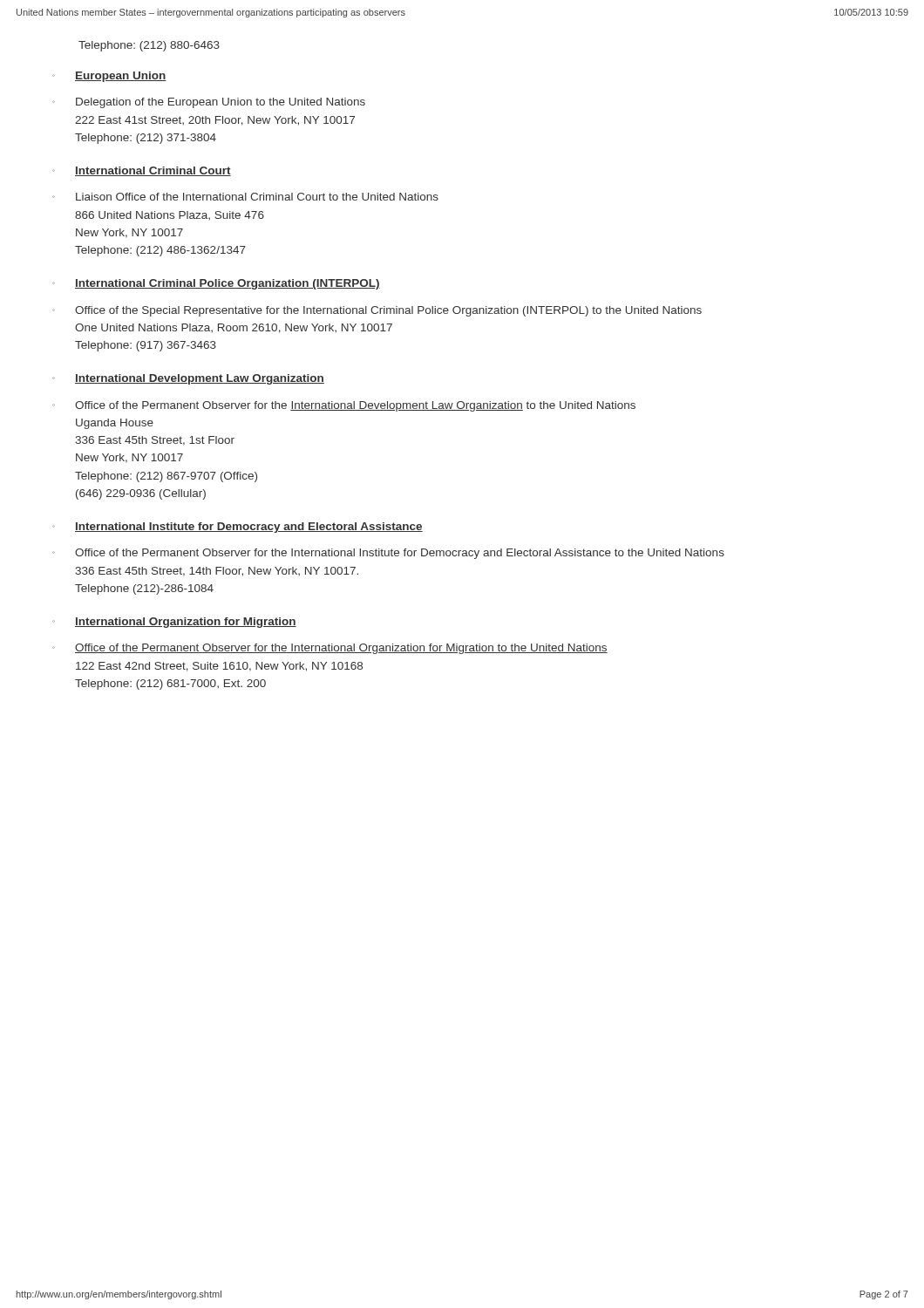This screenshot has width=924, height=1308.
Task: Navigate to the block starting "◦ International Criminal Court"
Action: tap(142, 171)
